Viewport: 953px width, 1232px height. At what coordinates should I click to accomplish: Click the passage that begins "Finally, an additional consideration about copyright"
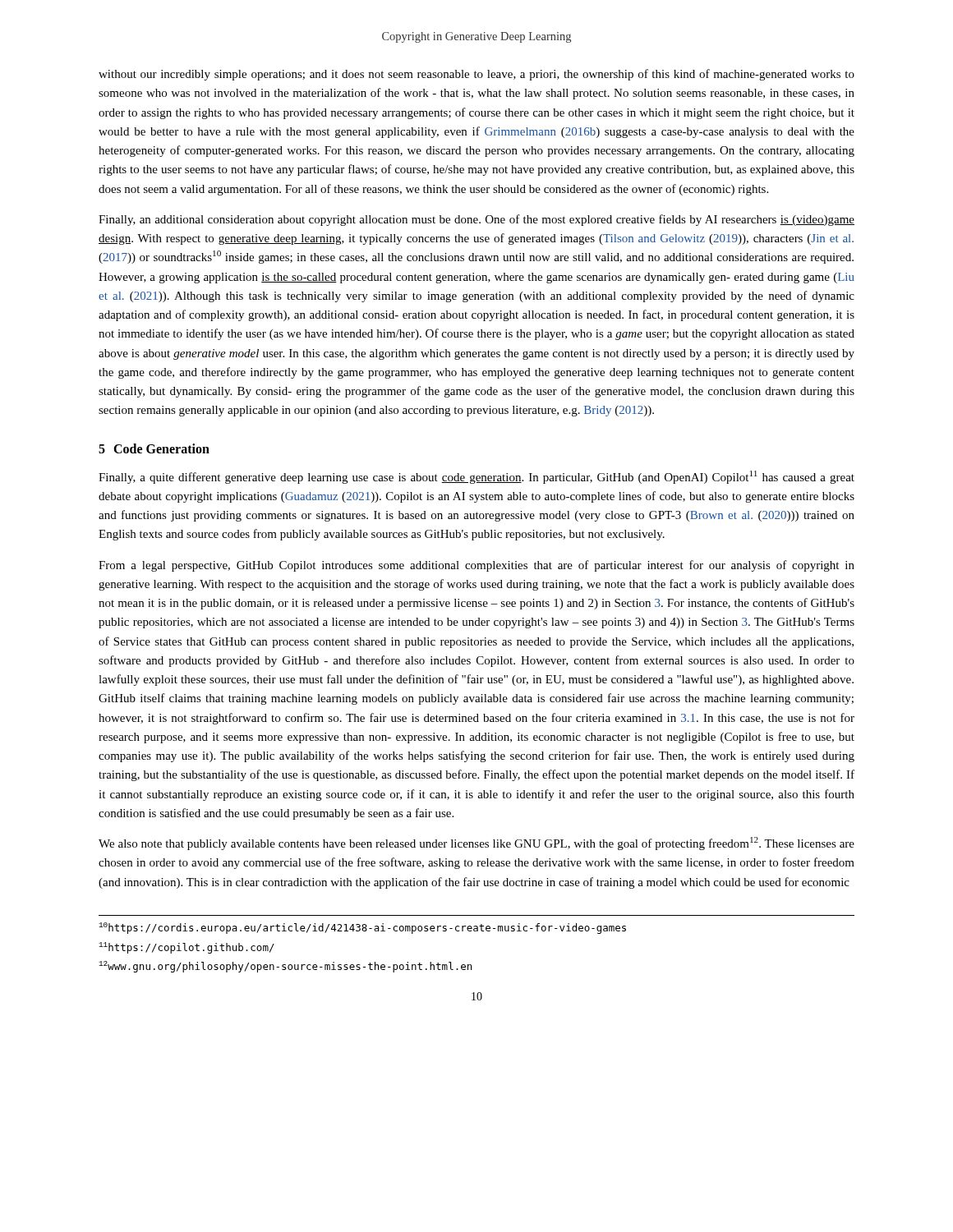[476, 315]
